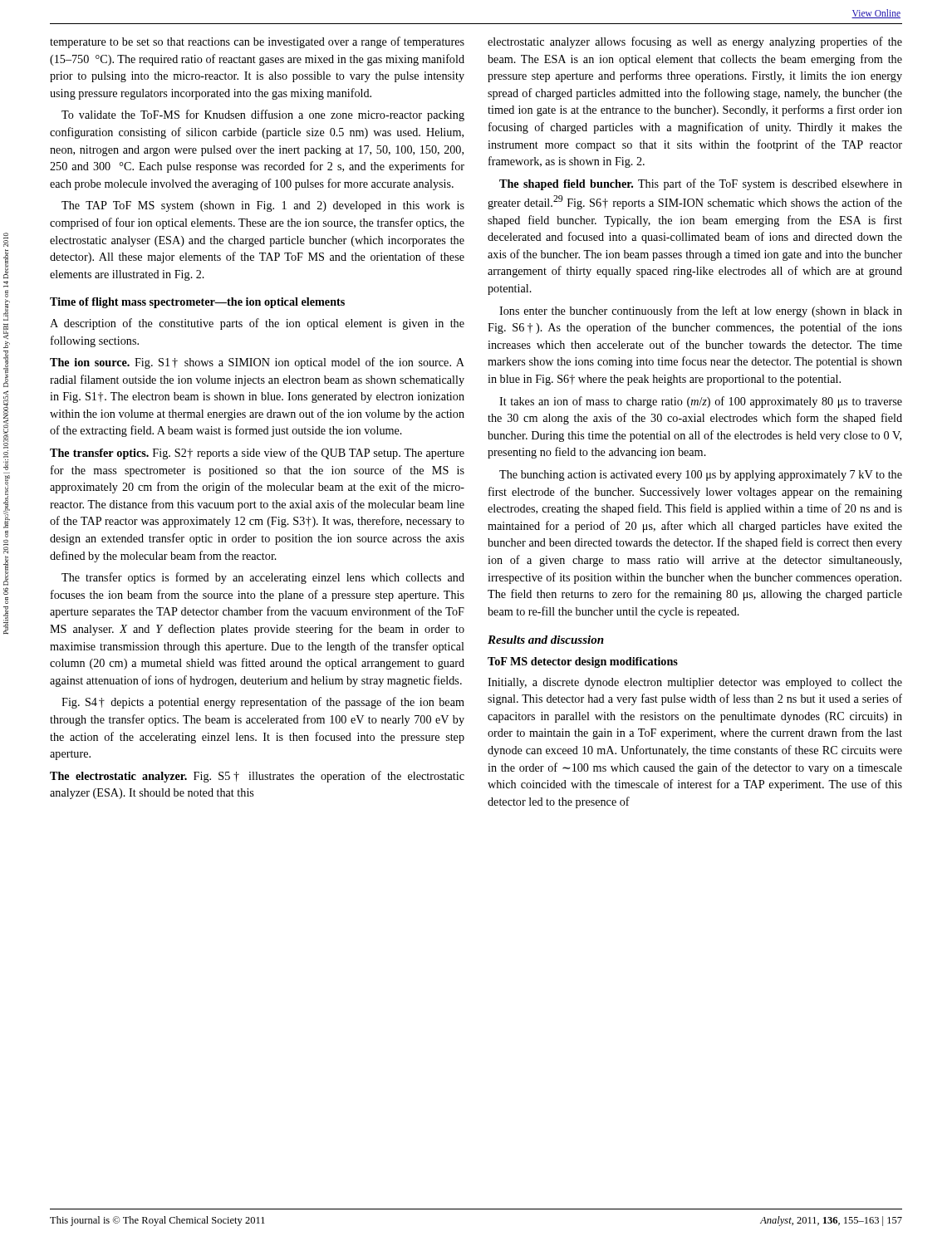Screen dimensions: 1246x952
Task: Select the section header that reads "Time of flight mass spectrometer—the ion optical elements"
Action: tap(197, 302)
